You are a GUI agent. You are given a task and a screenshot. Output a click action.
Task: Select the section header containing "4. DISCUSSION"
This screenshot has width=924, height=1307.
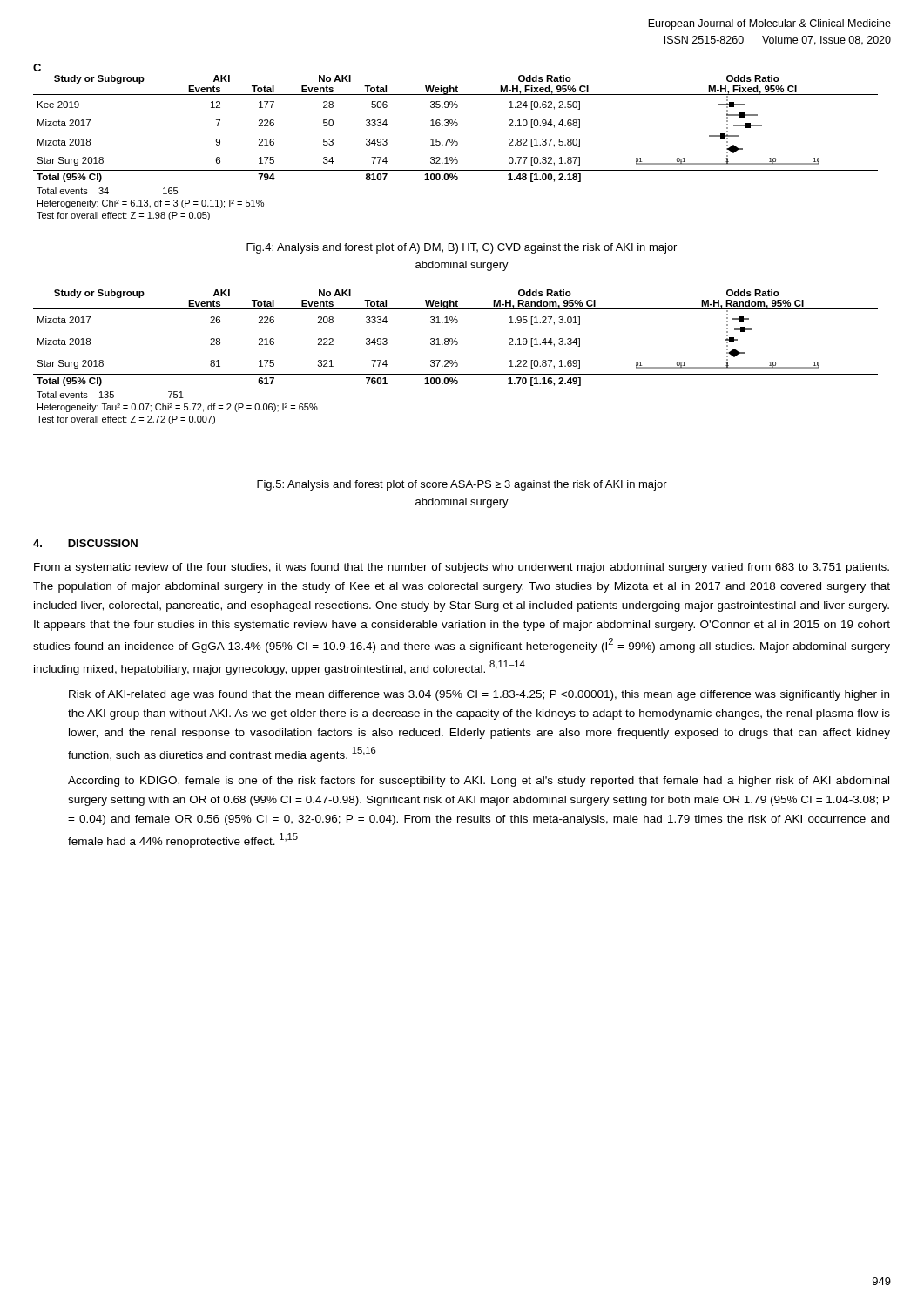point(86,543)
